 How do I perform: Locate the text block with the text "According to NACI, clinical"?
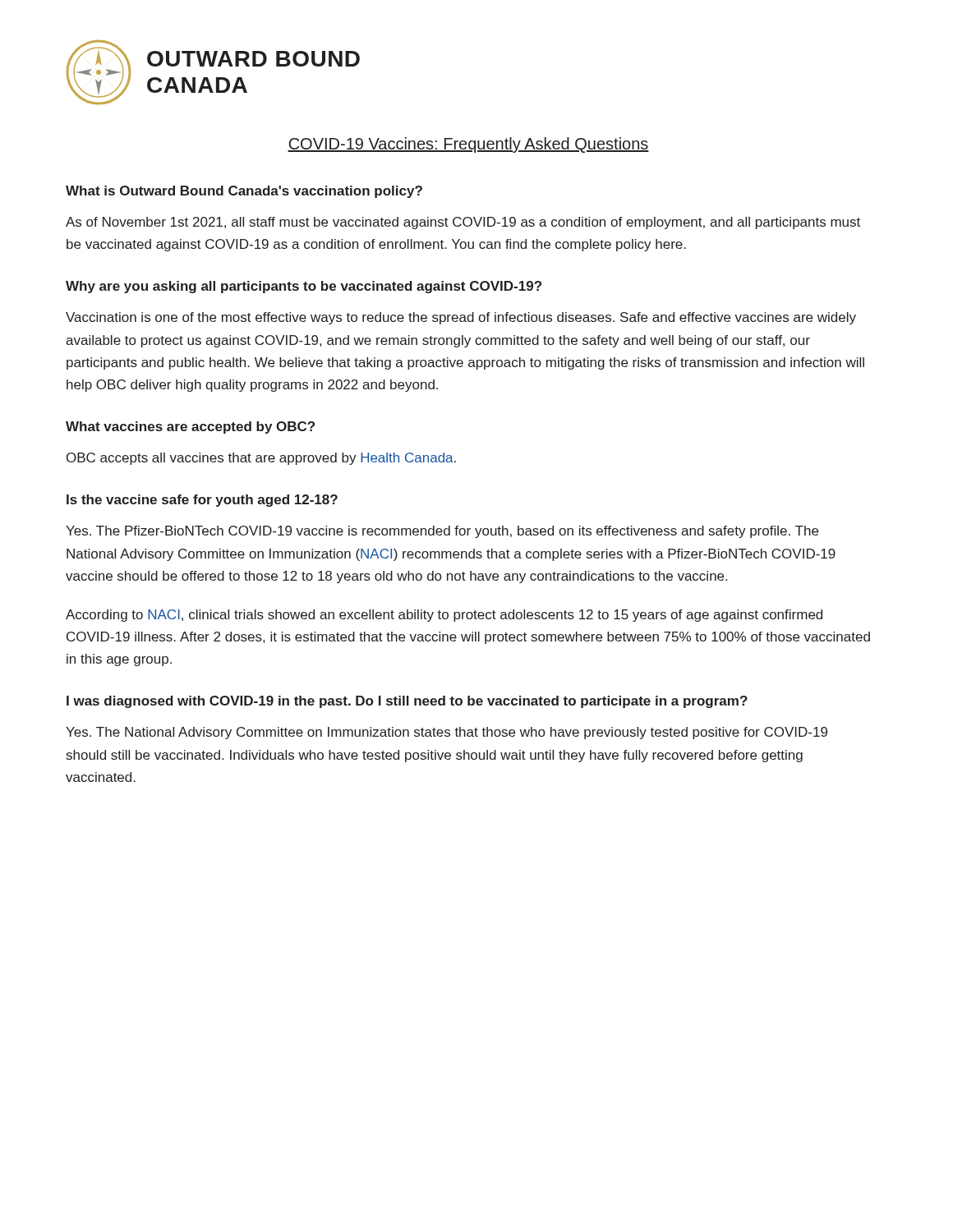(x=468, y=637)
